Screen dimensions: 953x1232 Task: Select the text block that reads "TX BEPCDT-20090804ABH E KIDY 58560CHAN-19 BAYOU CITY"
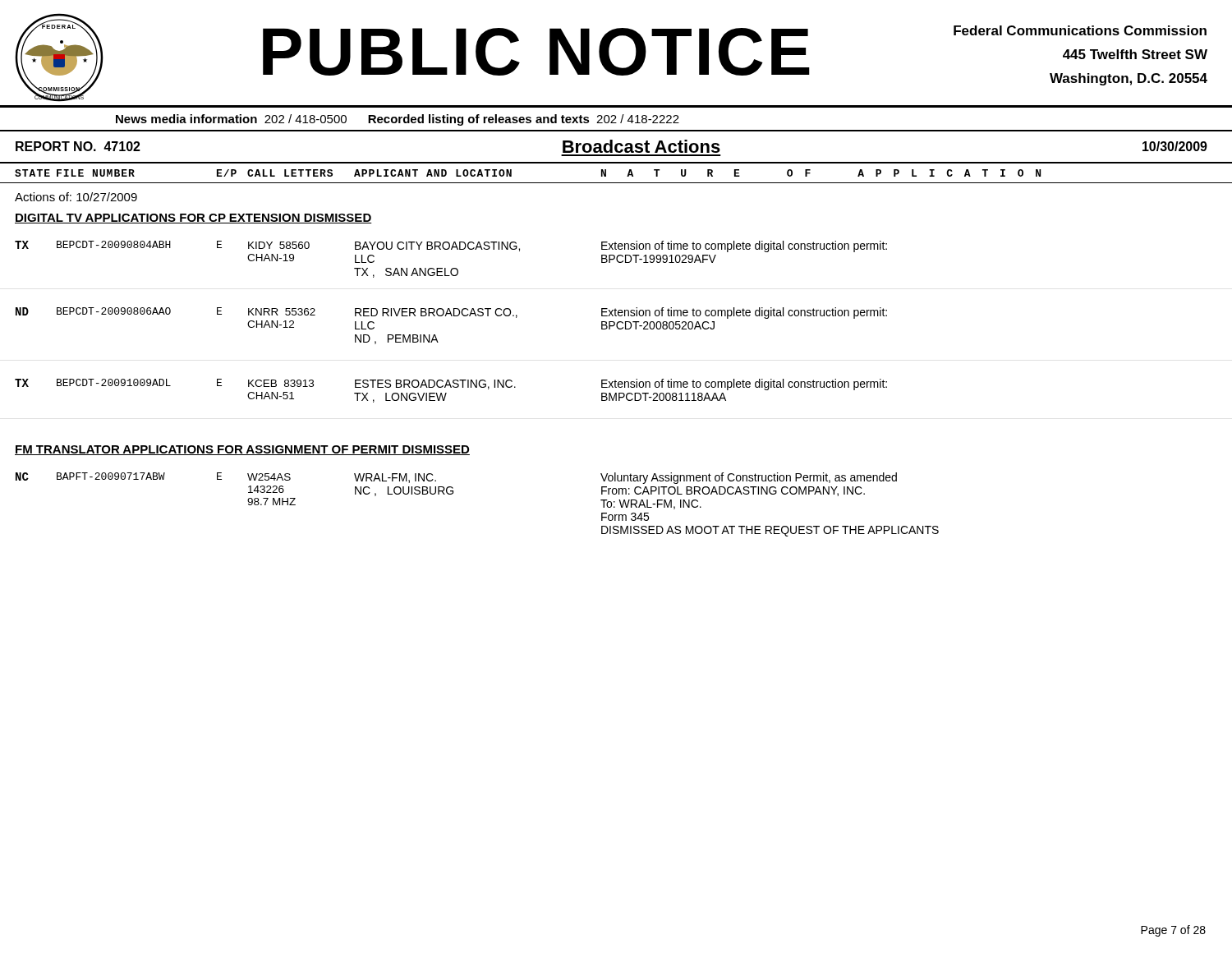(x=611, y=258)
